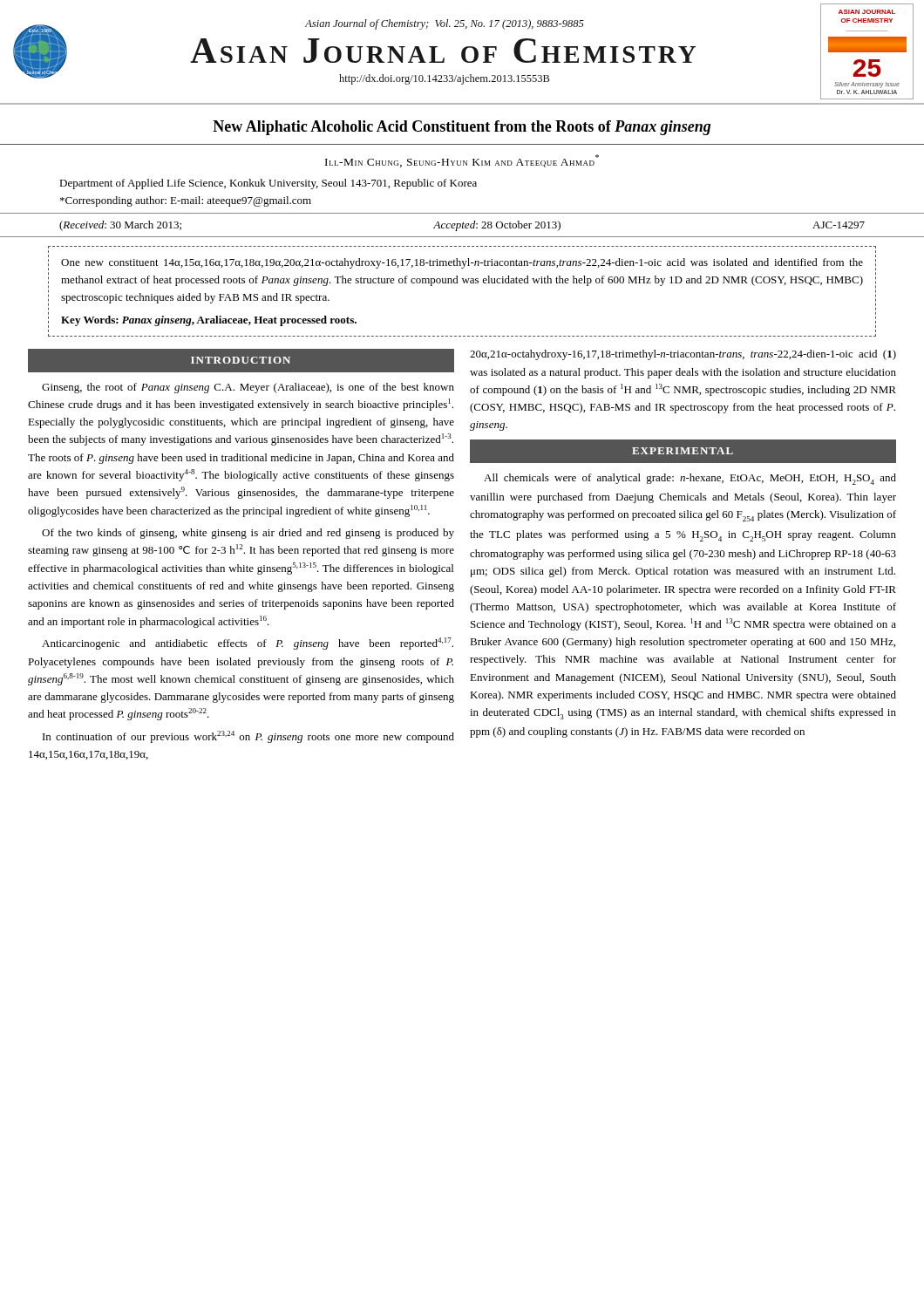Select the text block containing "One new constituent 14α,15α,16α,17α,18α,19α,20α,21α-octahydroxy-16,17,18-trimethyl-n-triacontan-trans,trans-22,24-dien-1-oic acid was"
The height and width of the screenshot is (1308, 924).
462,291
